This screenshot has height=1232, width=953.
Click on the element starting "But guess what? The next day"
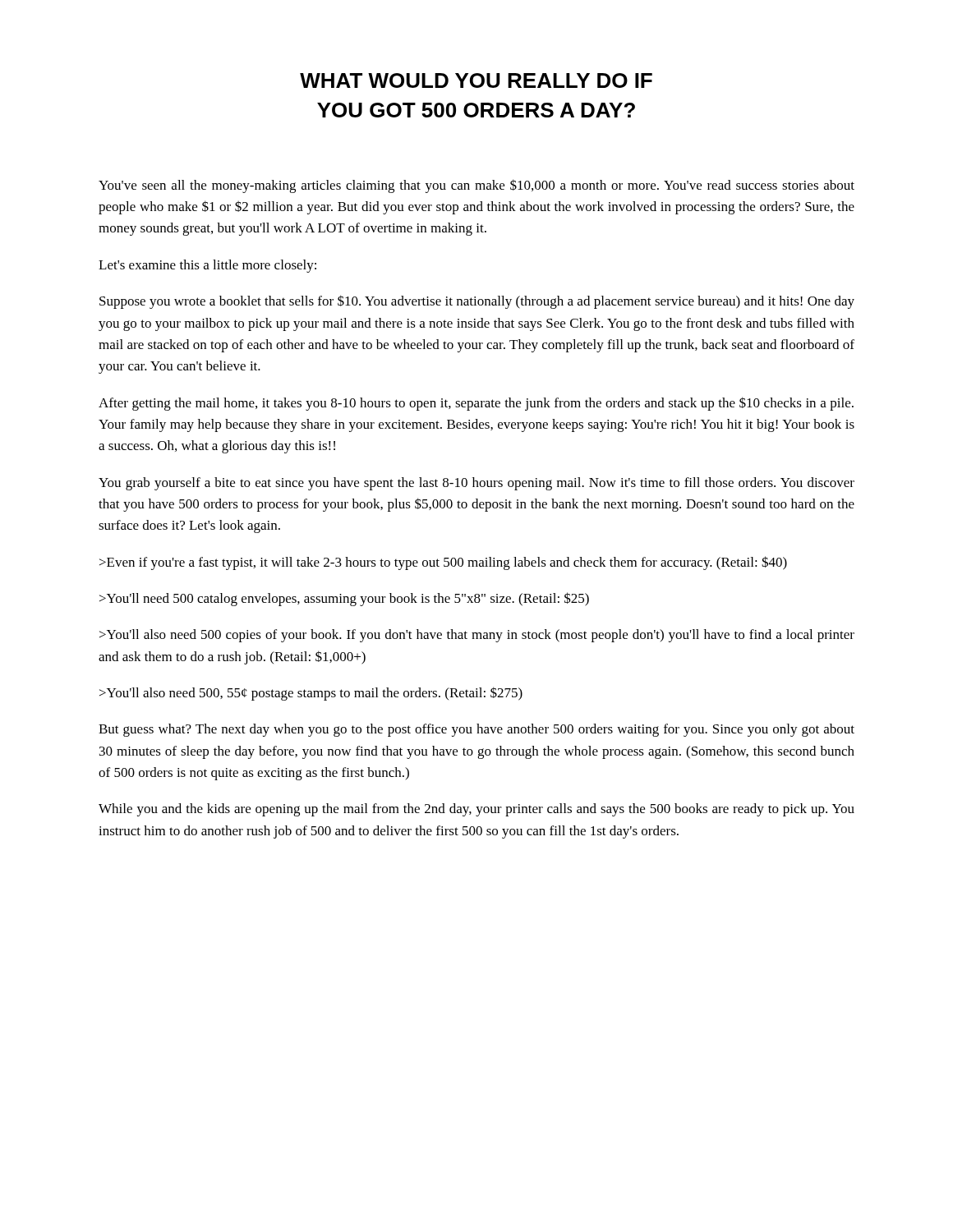pos(476,751)
